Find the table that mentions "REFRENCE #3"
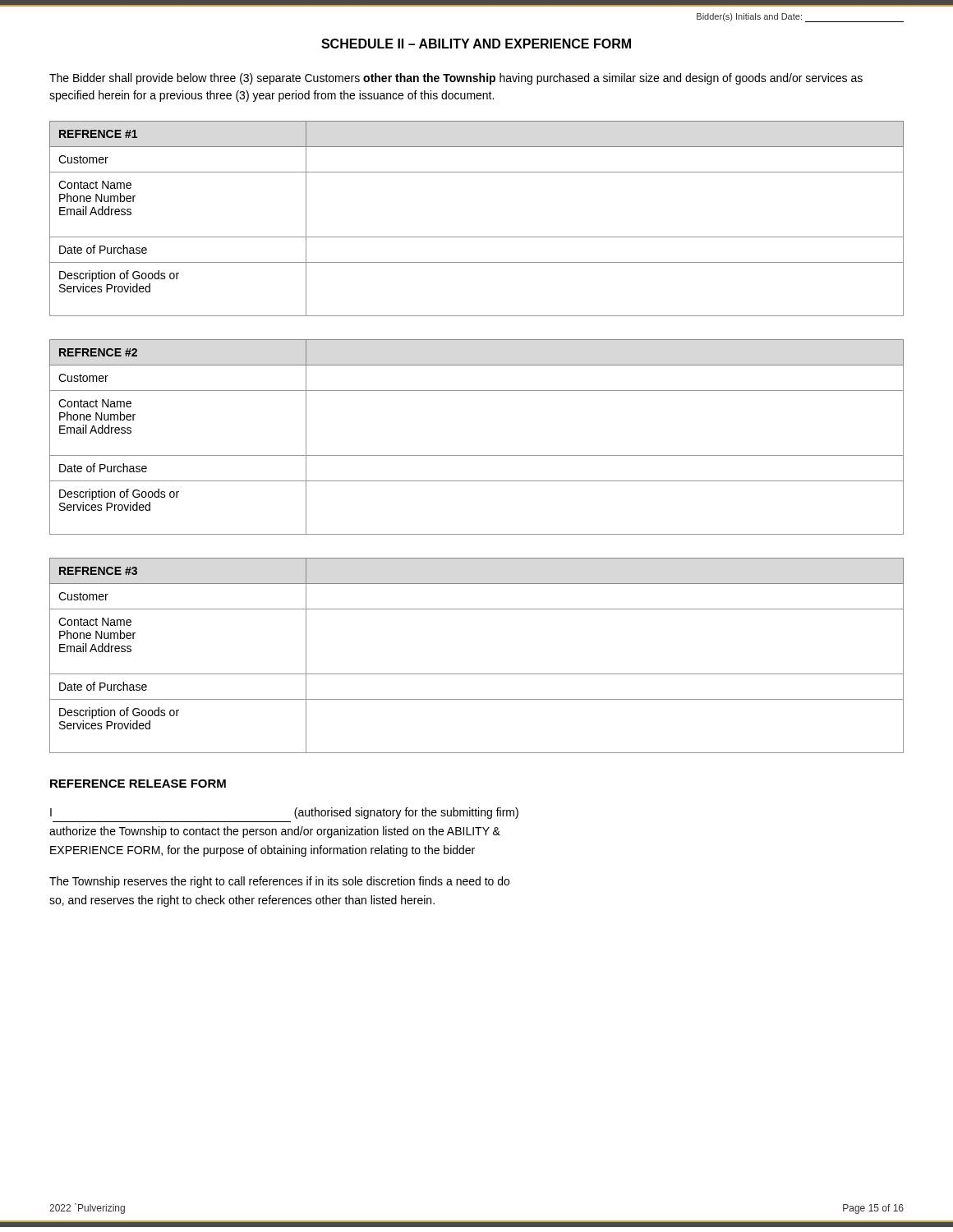The image size is (953, 1232). click(x=476, y=655)
